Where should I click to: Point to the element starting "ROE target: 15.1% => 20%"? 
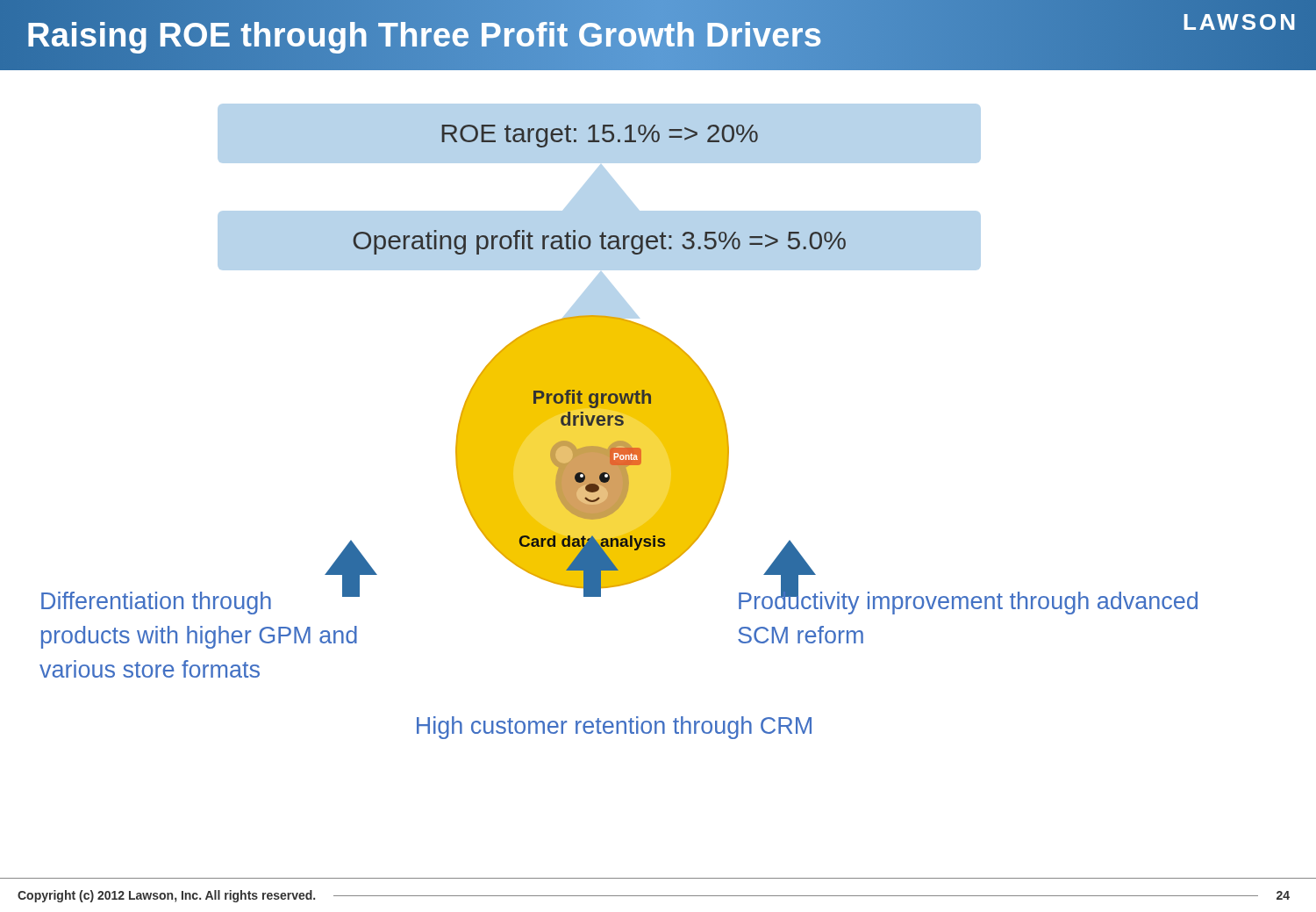pyautogui.click(x=599, y=133)
